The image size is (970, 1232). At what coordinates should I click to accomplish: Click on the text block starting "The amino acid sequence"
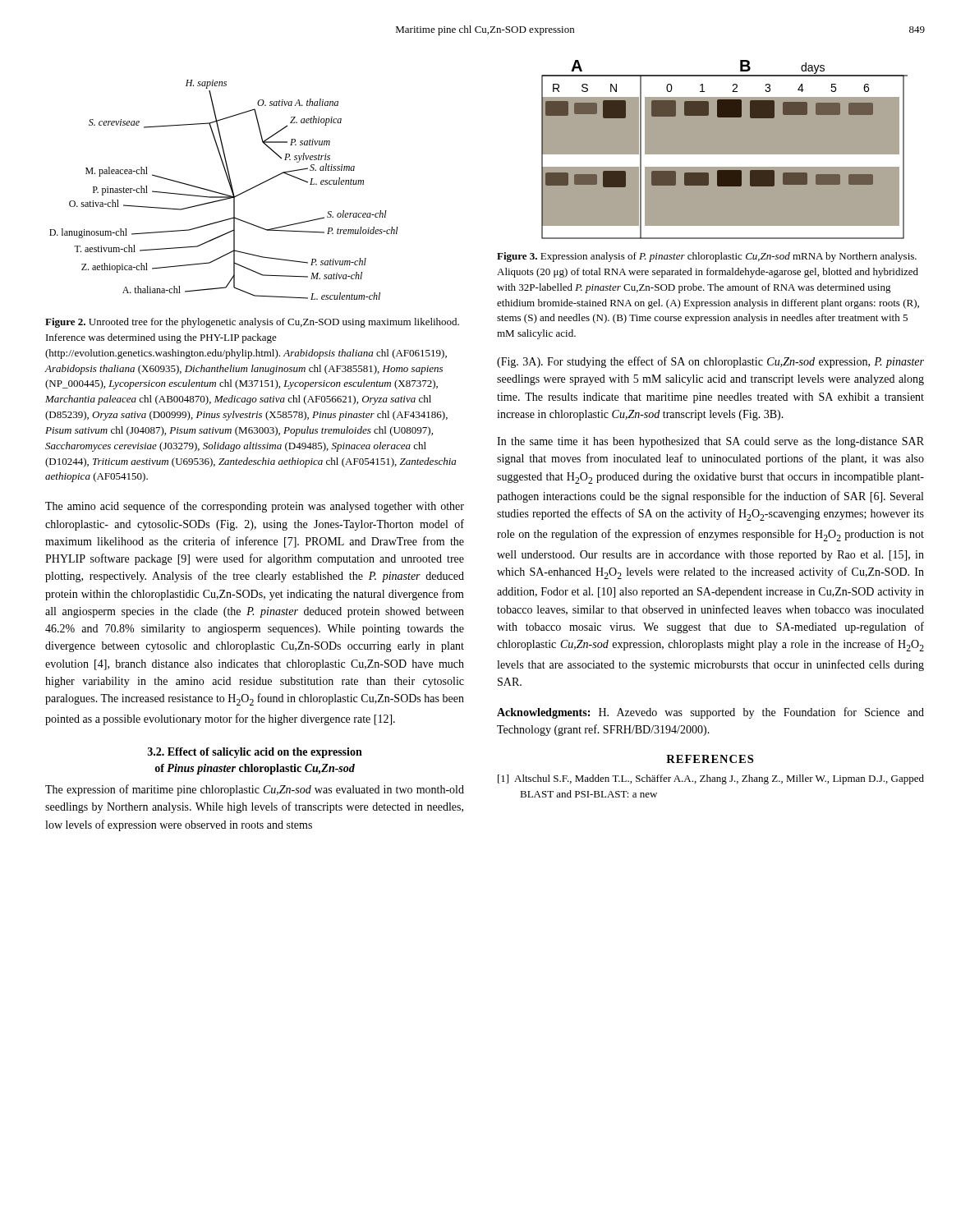255,613
